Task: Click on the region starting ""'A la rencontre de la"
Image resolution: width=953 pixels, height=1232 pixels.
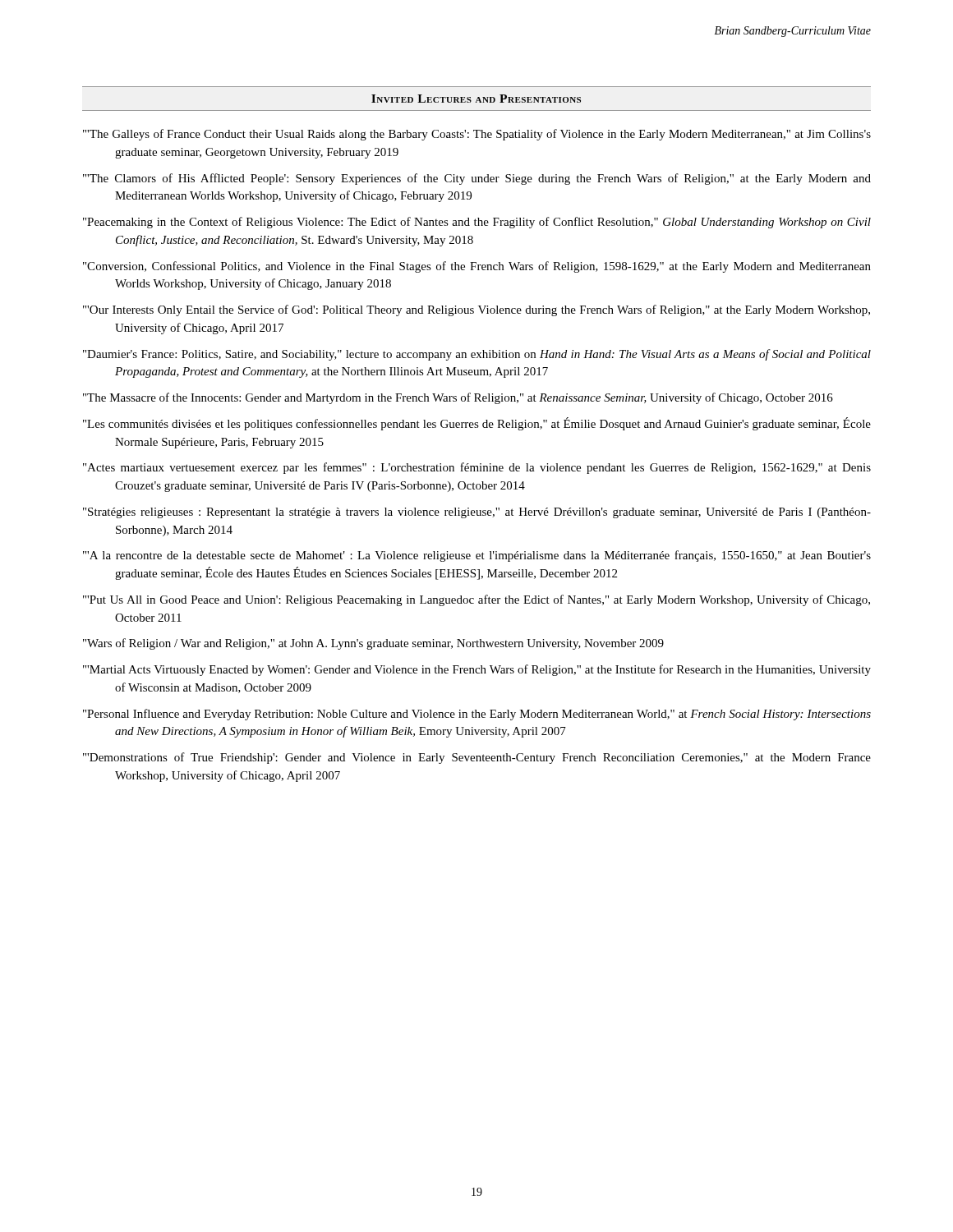Action: tap(476, 564)
